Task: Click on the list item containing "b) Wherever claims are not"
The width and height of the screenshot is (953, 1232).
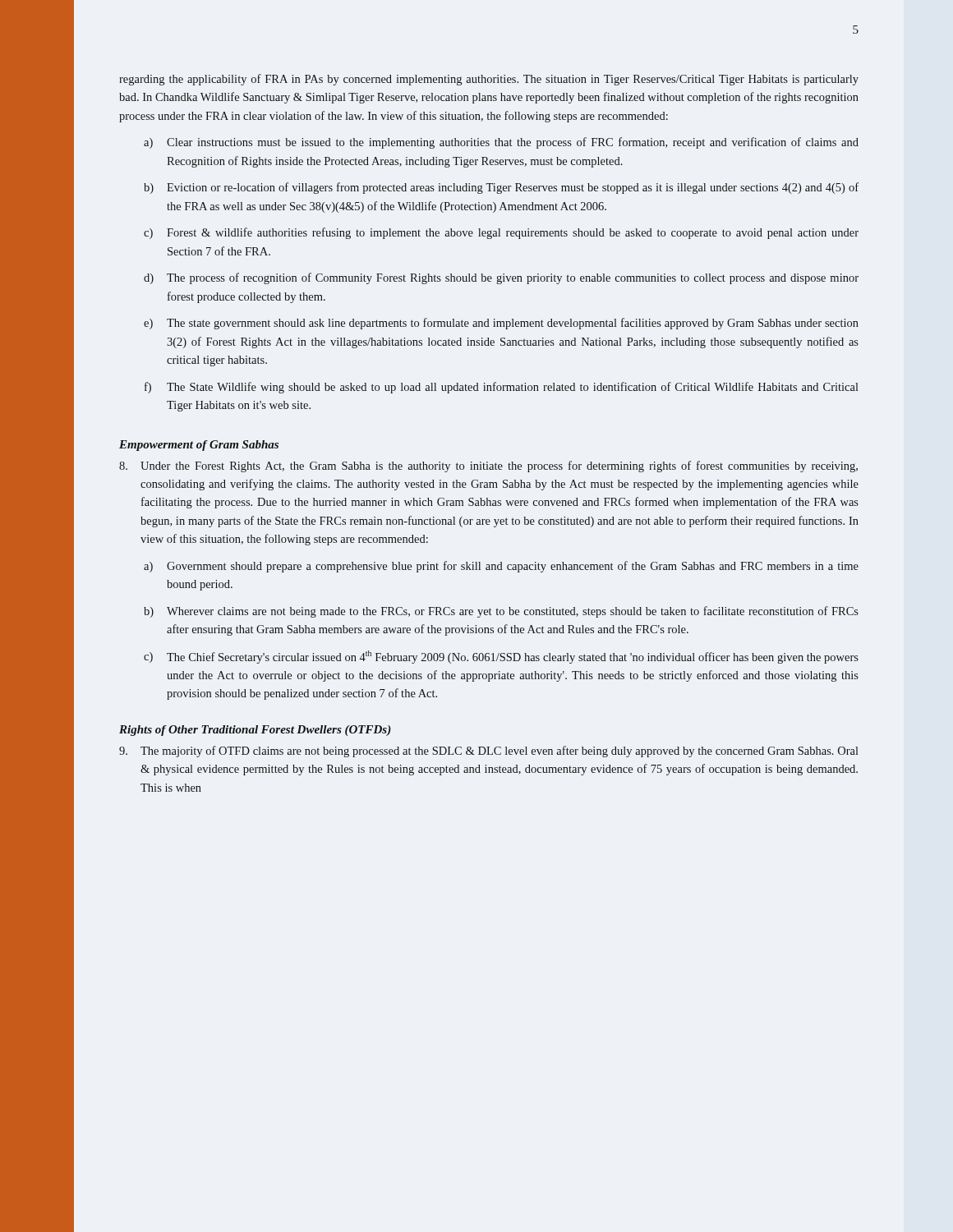Action: point(501,620)
